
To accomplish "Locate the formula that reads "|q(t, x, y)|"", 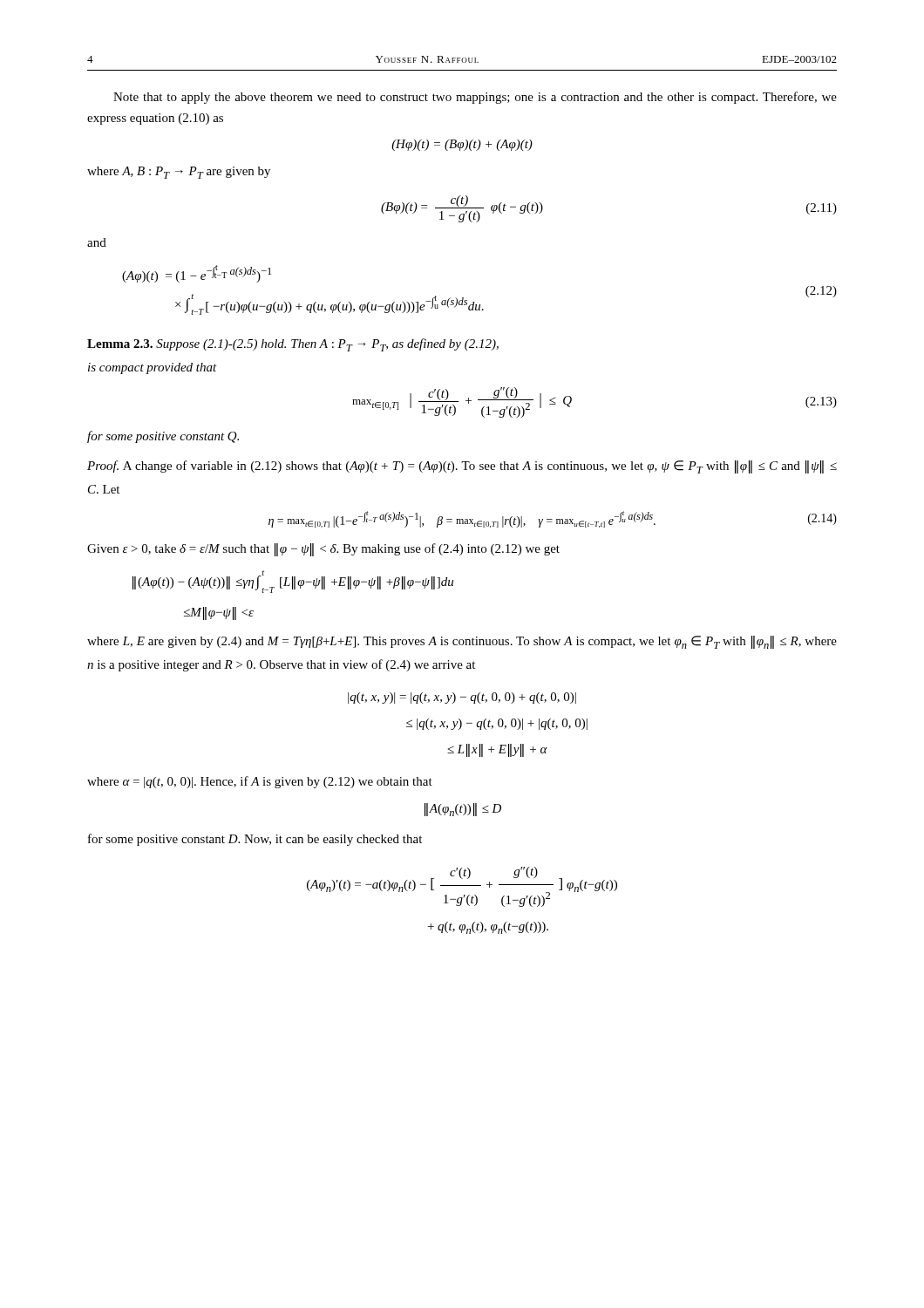I will [462, 723].
